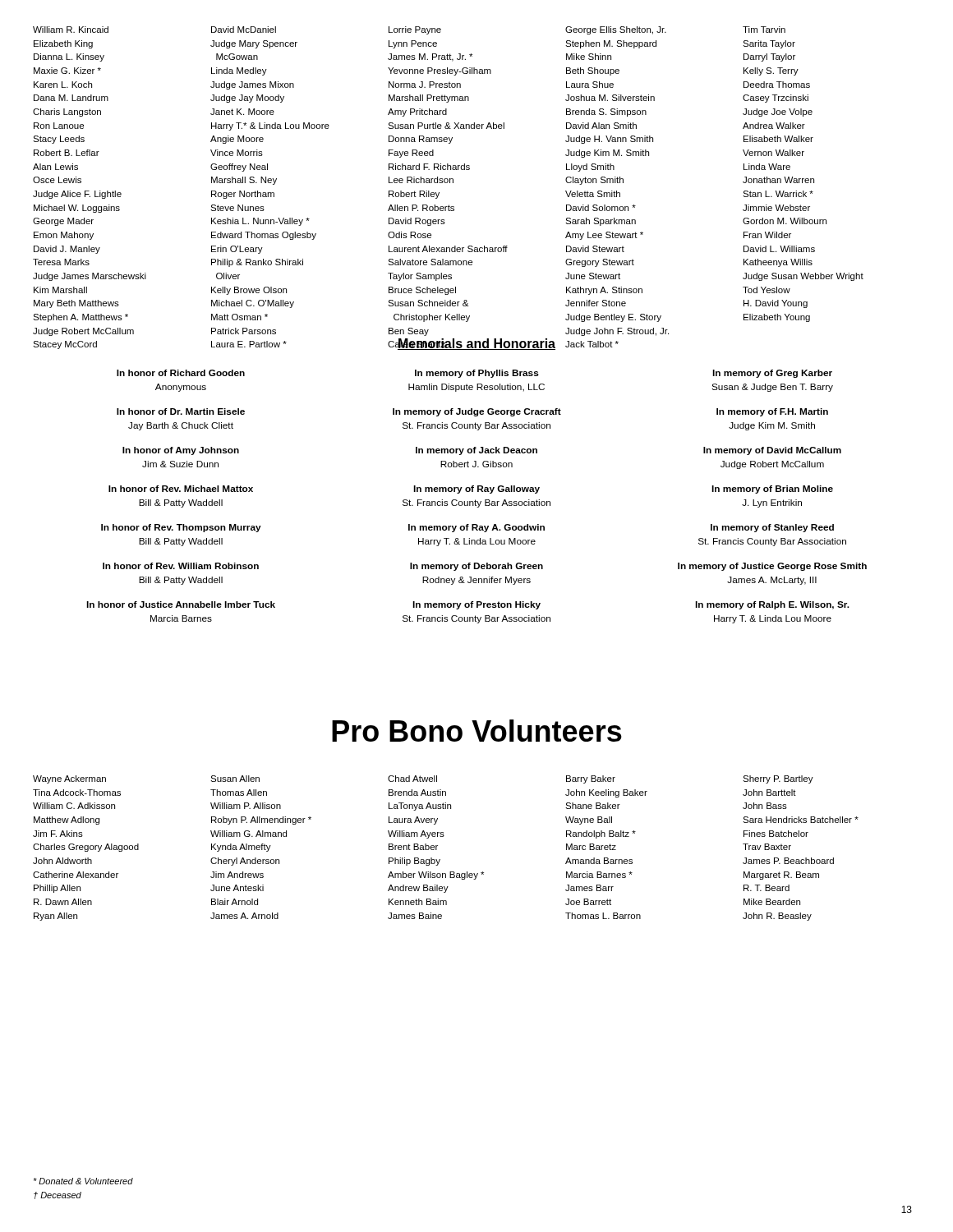
Task: Find the block starting "In memory of Deborah"
Action: click(476, 573)
